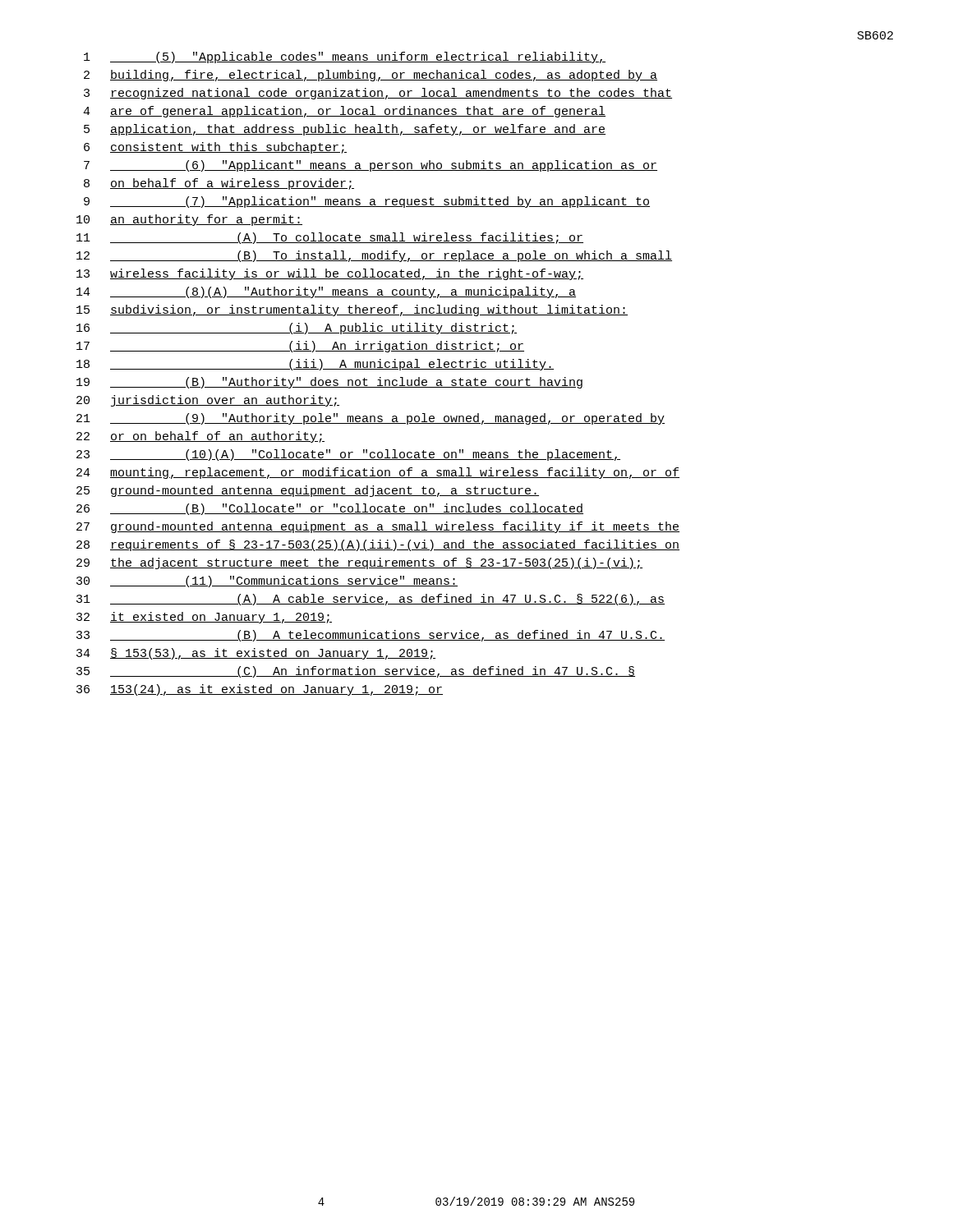Locate the list item containing "14 (8)(A) "Authority" means a"

(476, 293)
